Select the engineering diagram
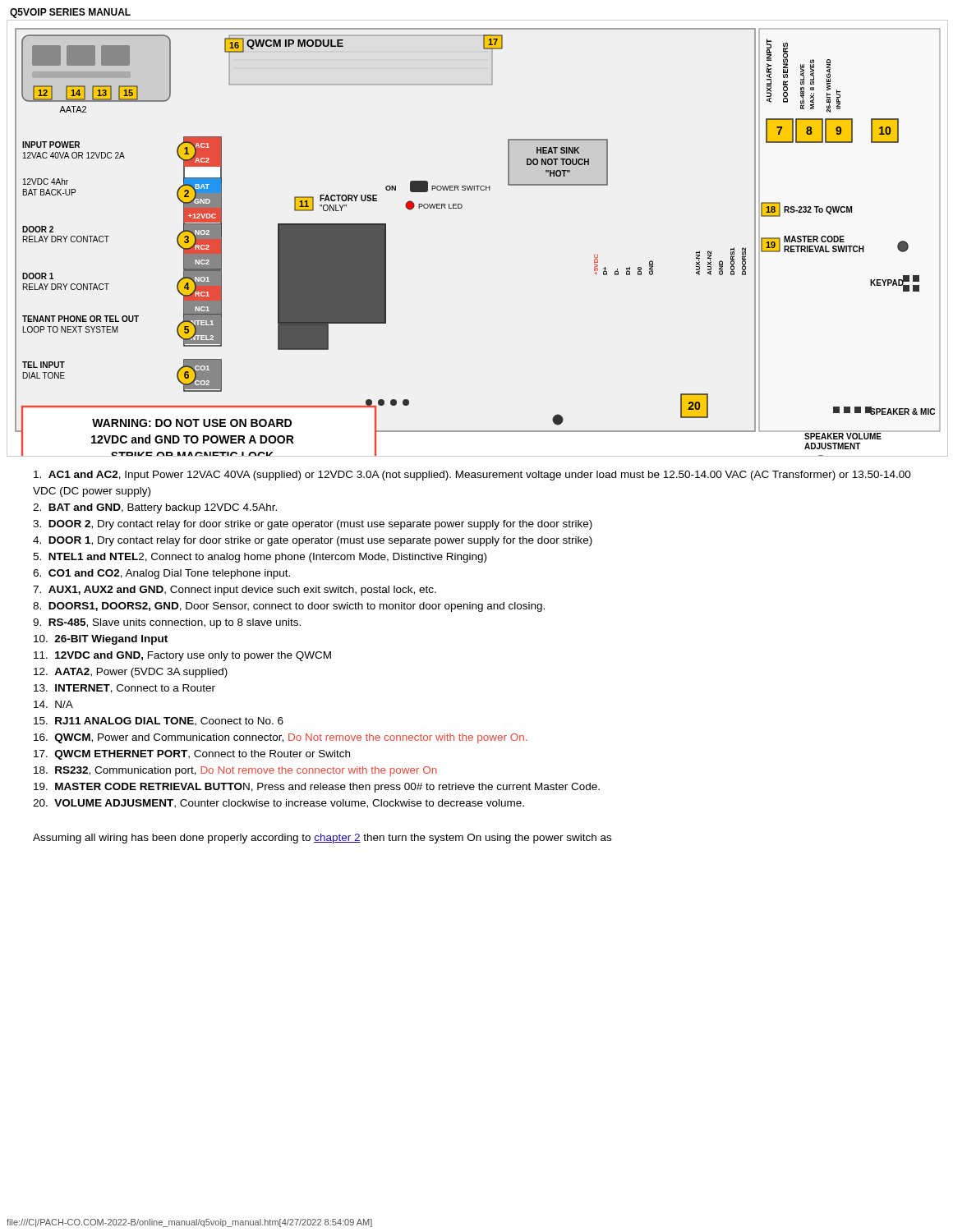Screen dimensions: 1232x953 coord(477,238)
